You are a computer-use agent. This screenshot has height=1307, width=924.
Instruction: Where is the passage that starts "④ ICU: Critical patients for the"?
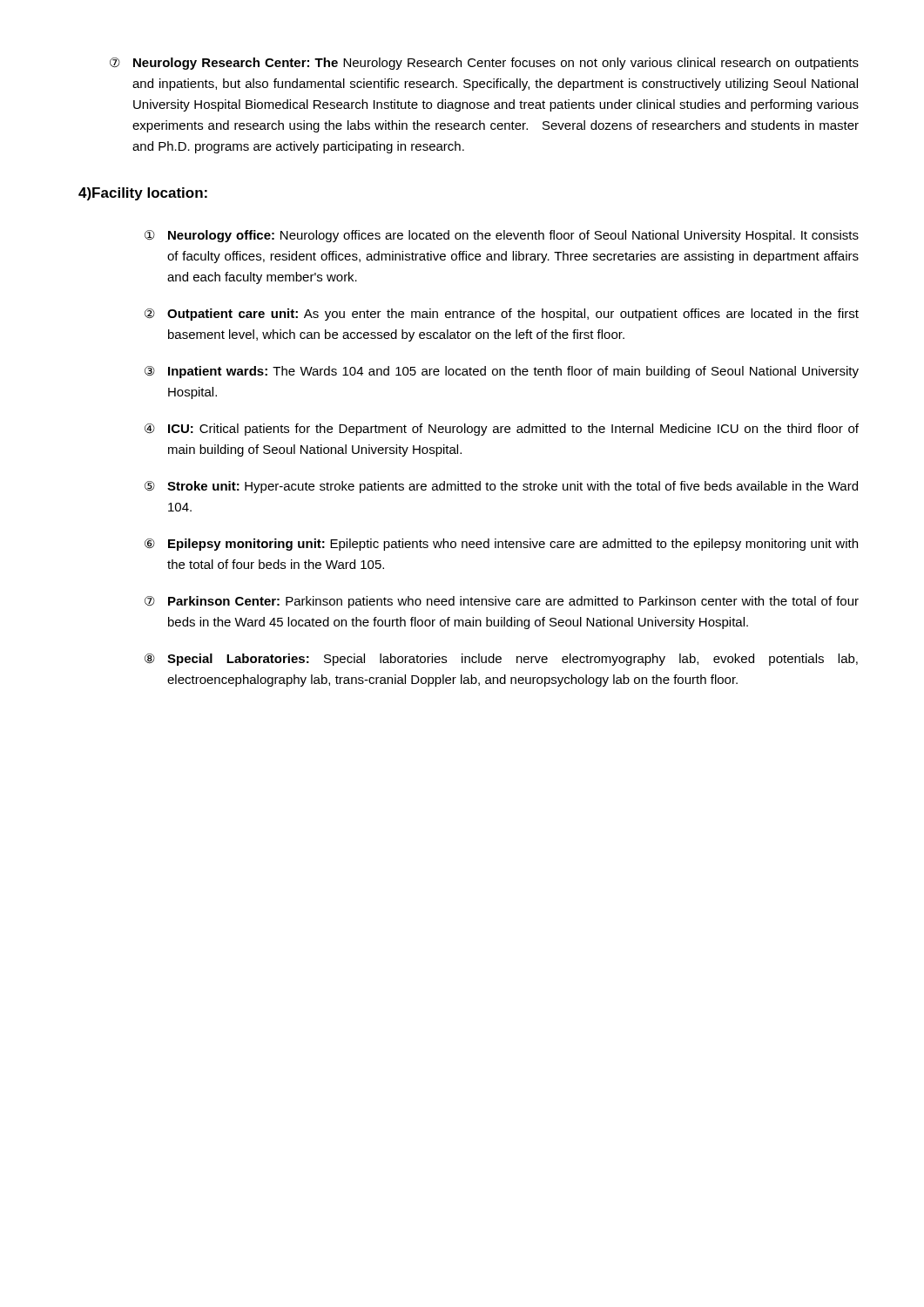pyautogui.click(x=486, y=439)
